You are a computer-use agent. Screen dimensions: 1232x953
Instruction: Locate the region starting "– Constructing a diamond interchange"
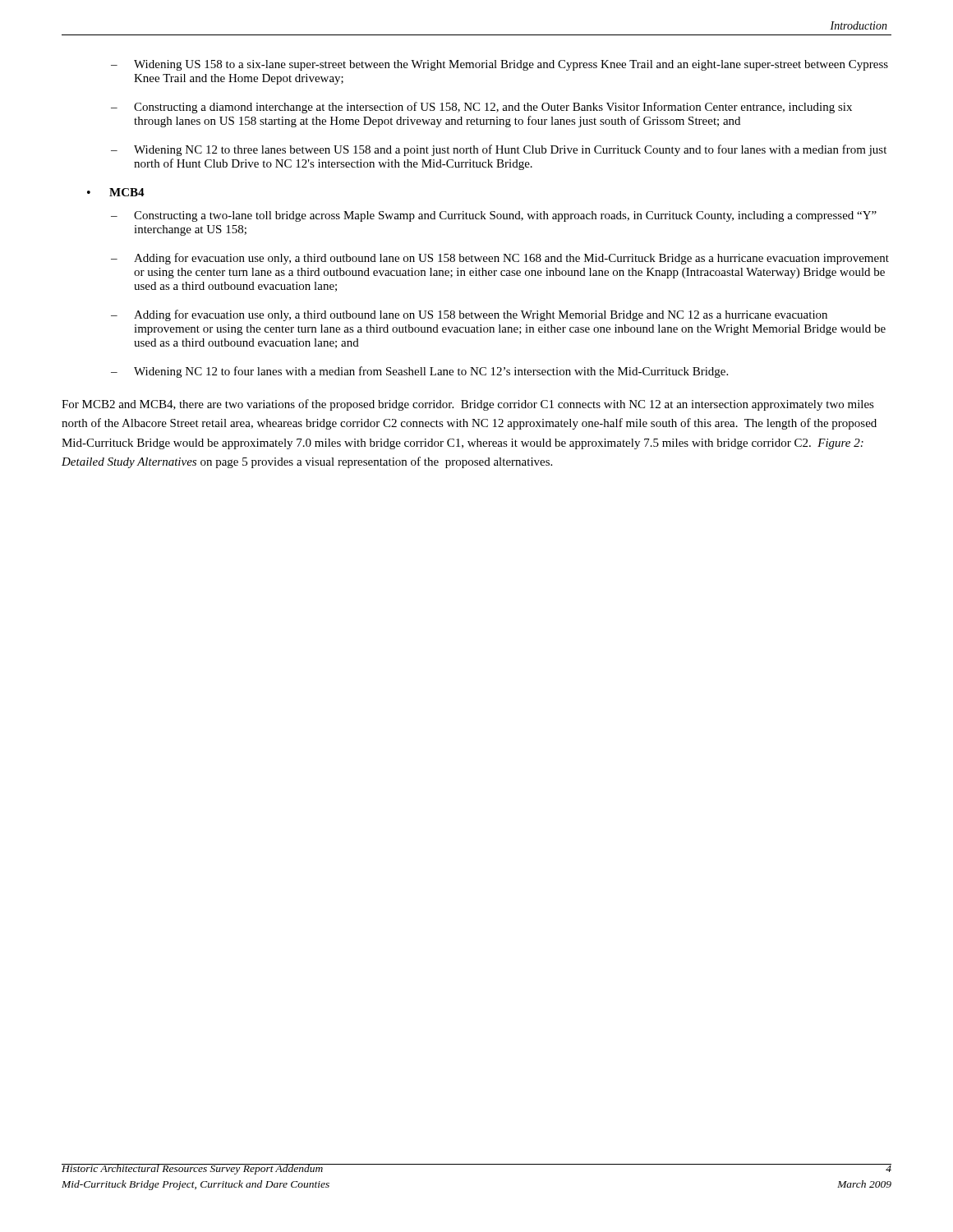pos(501,114)
